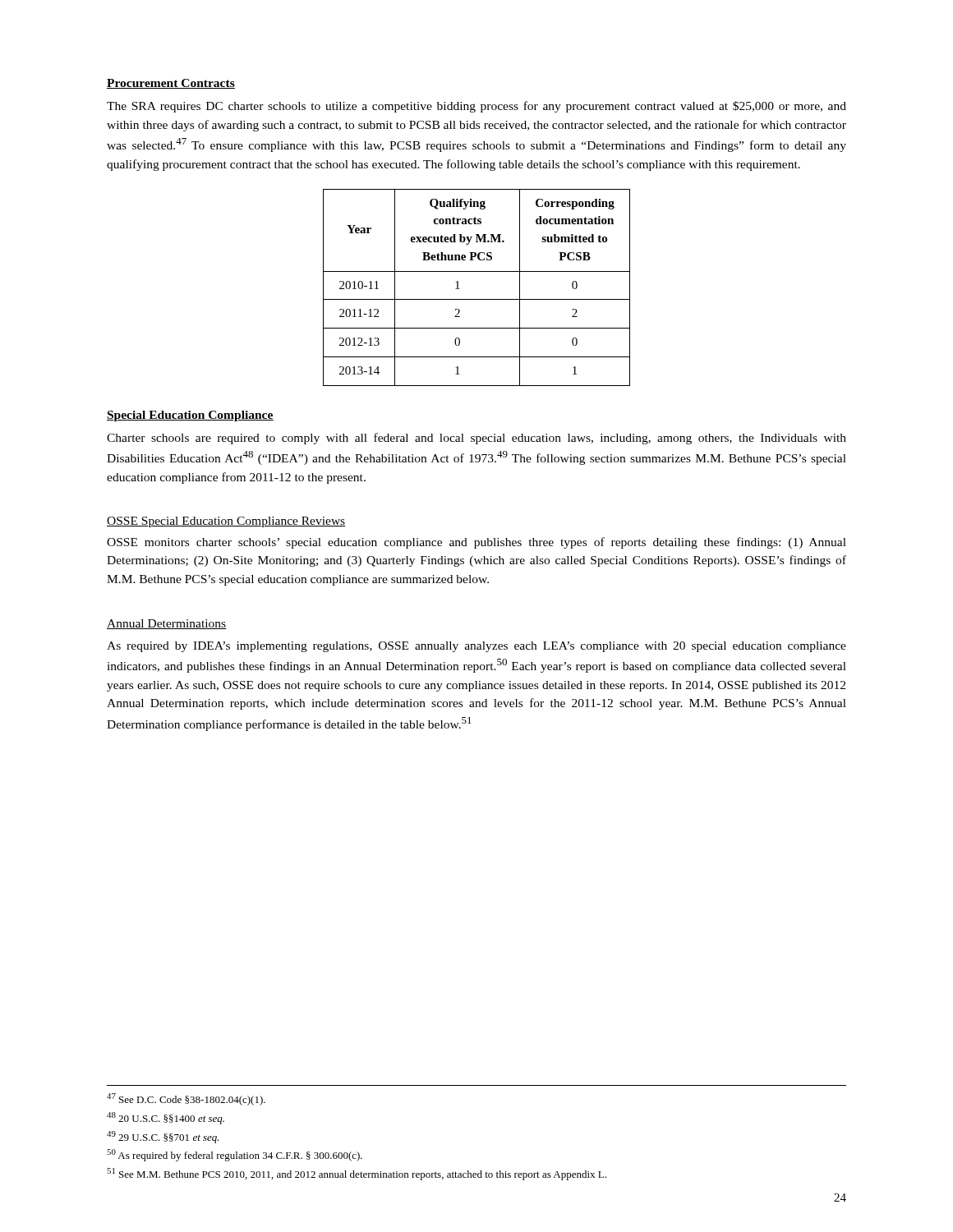Navigate to the block starting "49 29 U.S.C."
Image resolution: width=953 pixels, height=1232 pixels.
pos(163,1136)
